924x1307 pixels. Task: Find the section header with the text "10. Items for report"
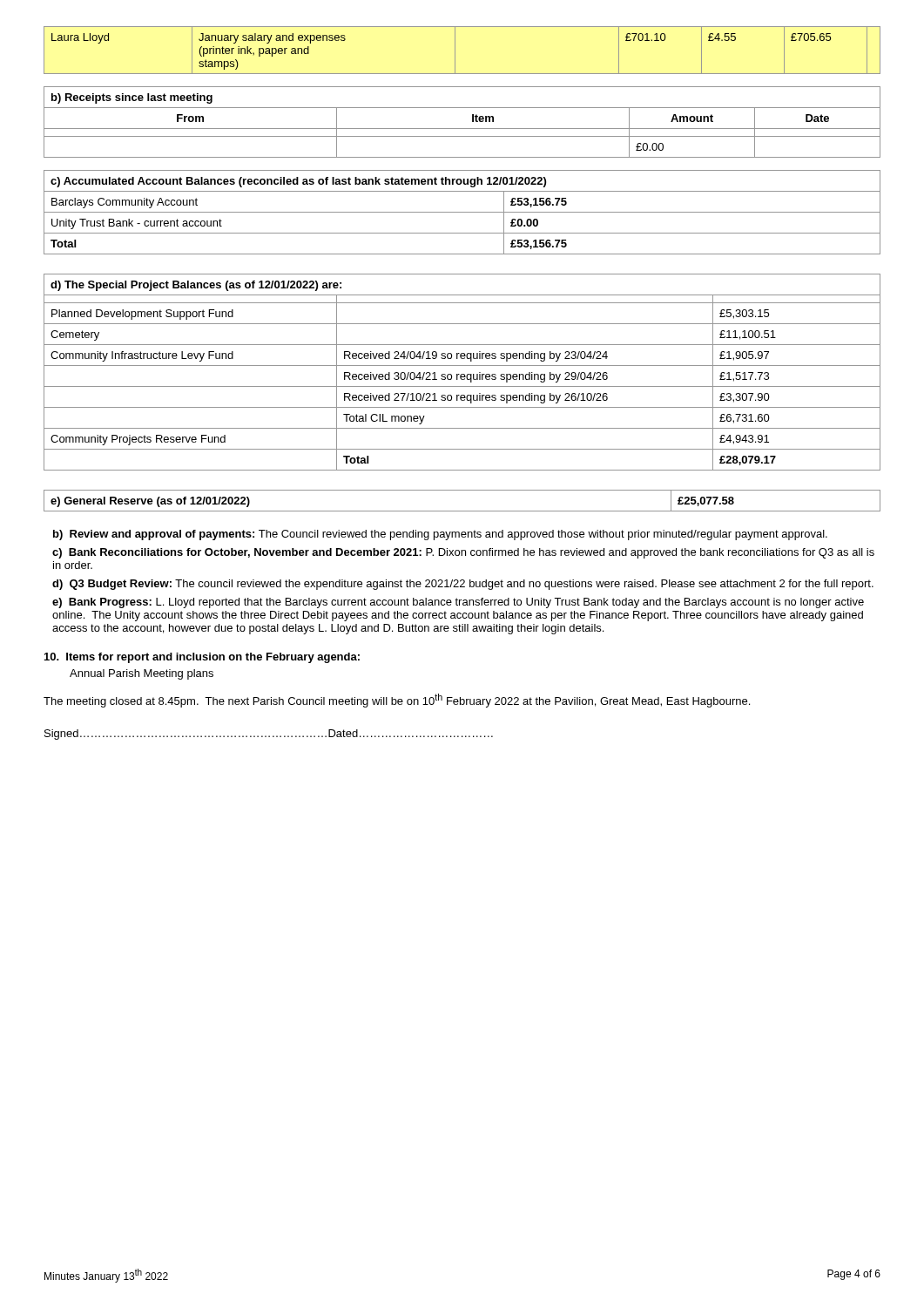[x=202, y=657]
